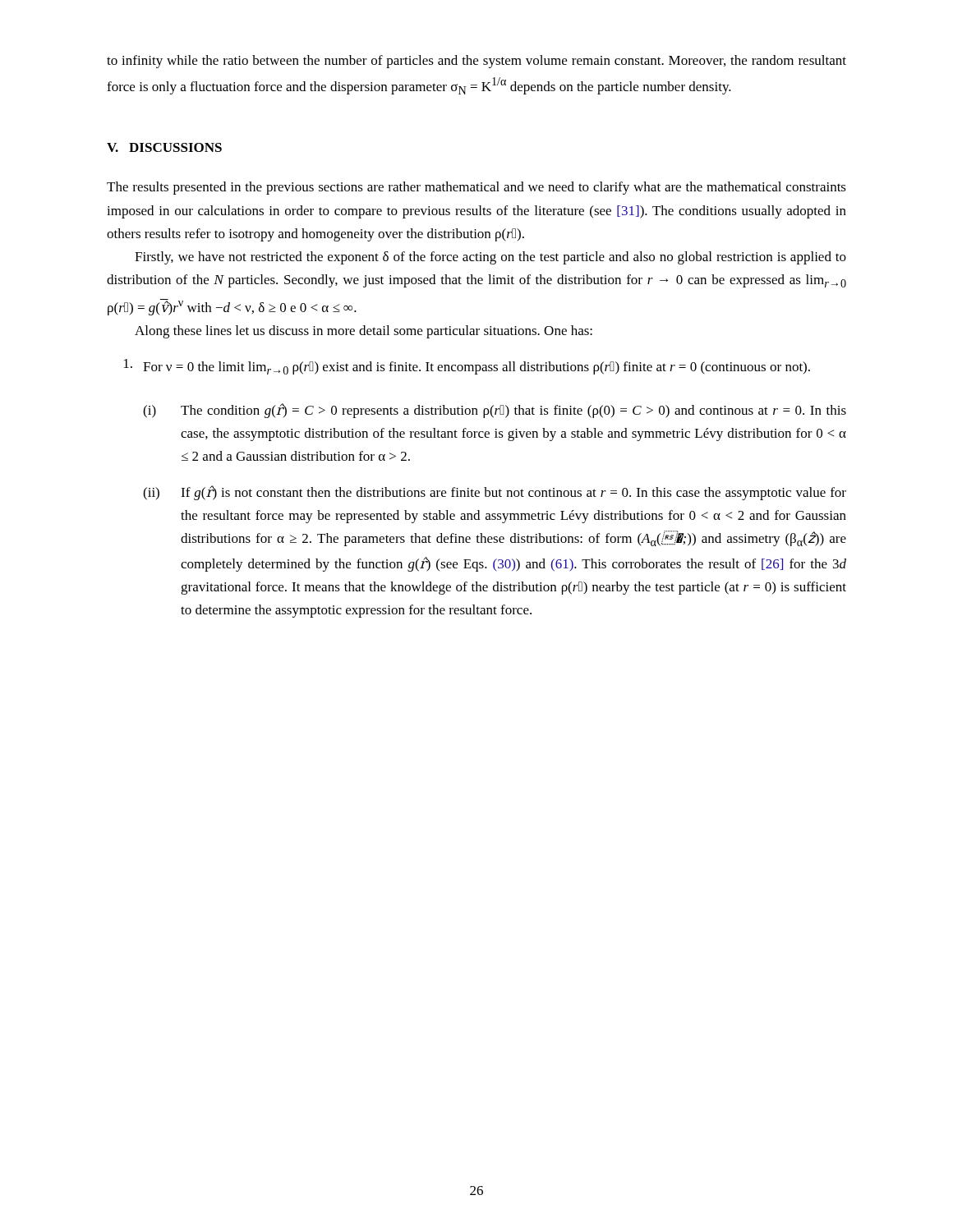The height and width of the screenshot is (1232, 953).
Task: Click the passage that begins "Along these lines let us discuss in more"
Action: pyautogui.click(x=476, y=331)
